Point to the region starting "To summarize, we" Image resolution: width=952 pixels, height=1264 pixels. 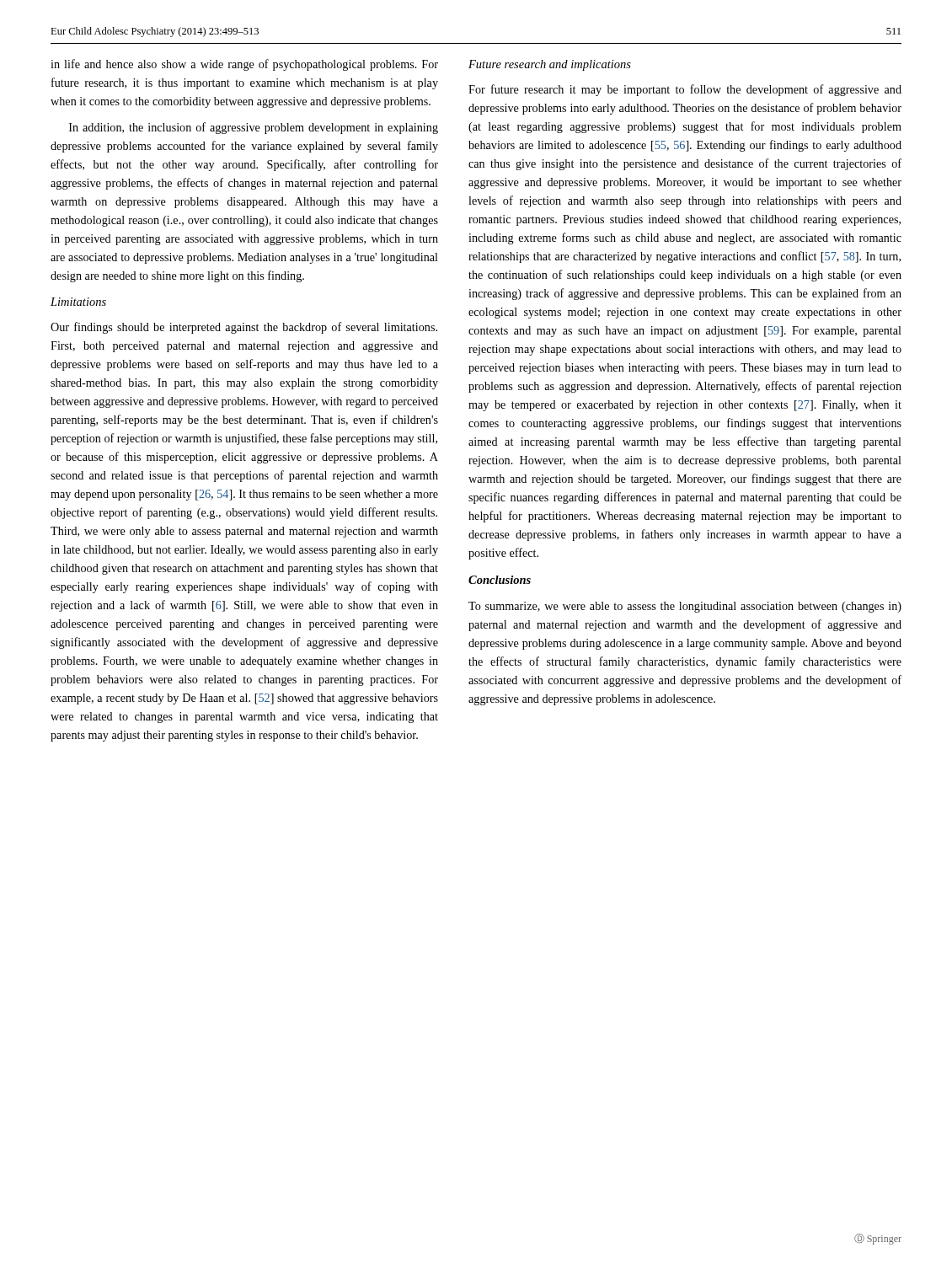[x=685, y=652]
